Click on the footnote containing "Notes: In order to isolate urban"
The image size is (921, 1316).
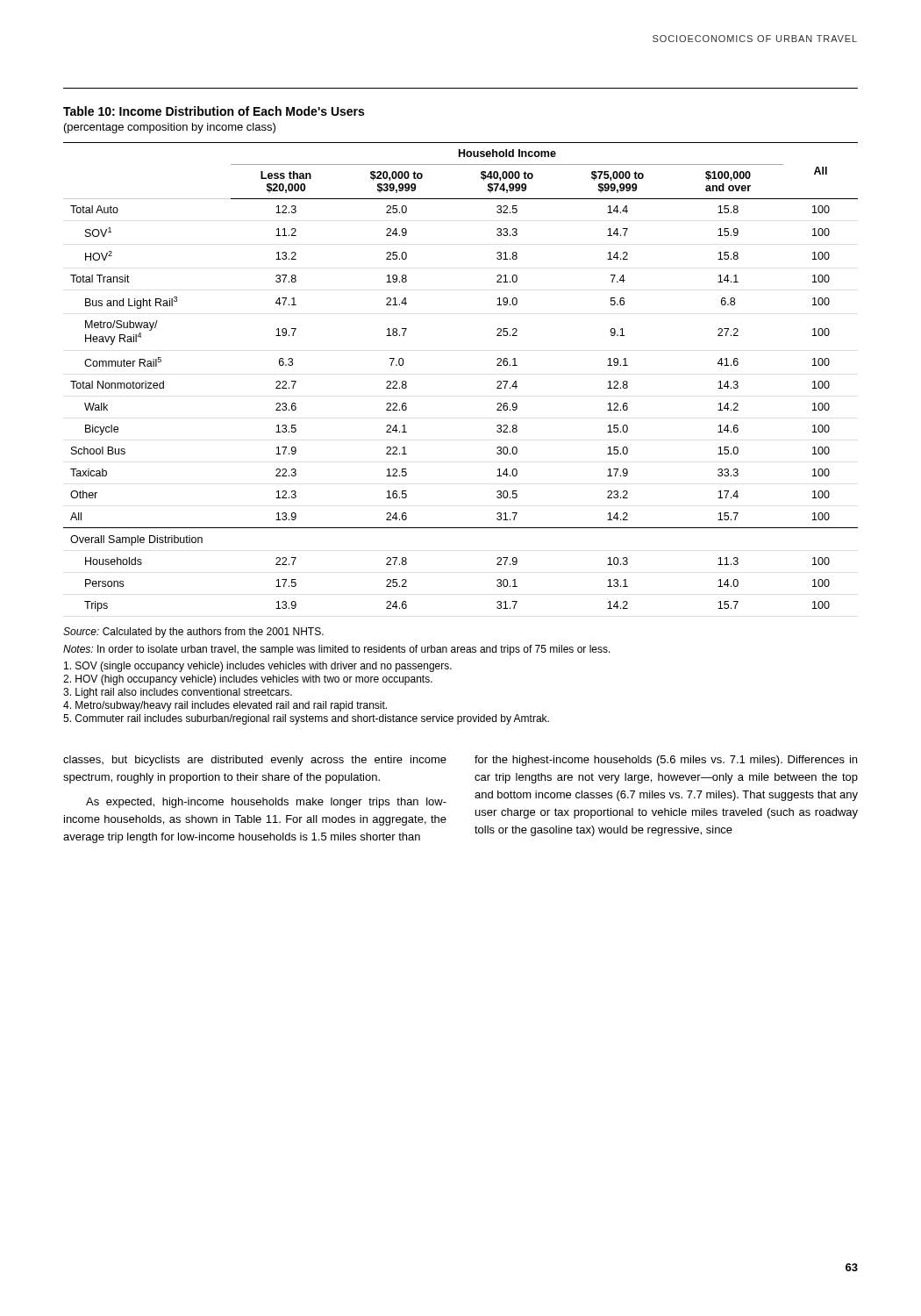tap(337, 650)
